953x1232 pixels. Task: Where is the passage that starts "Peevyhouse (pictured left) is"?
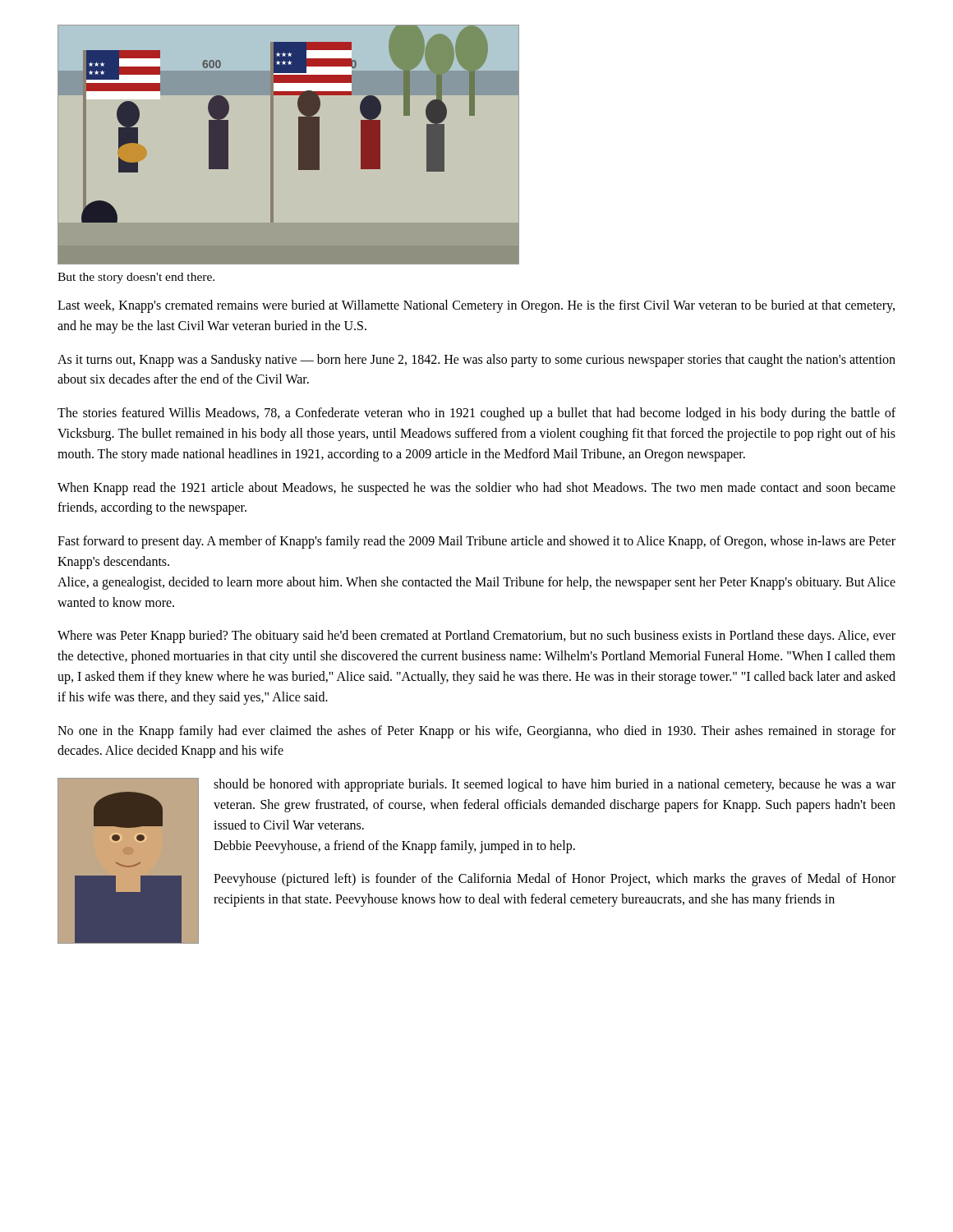[x=555, y=889]
